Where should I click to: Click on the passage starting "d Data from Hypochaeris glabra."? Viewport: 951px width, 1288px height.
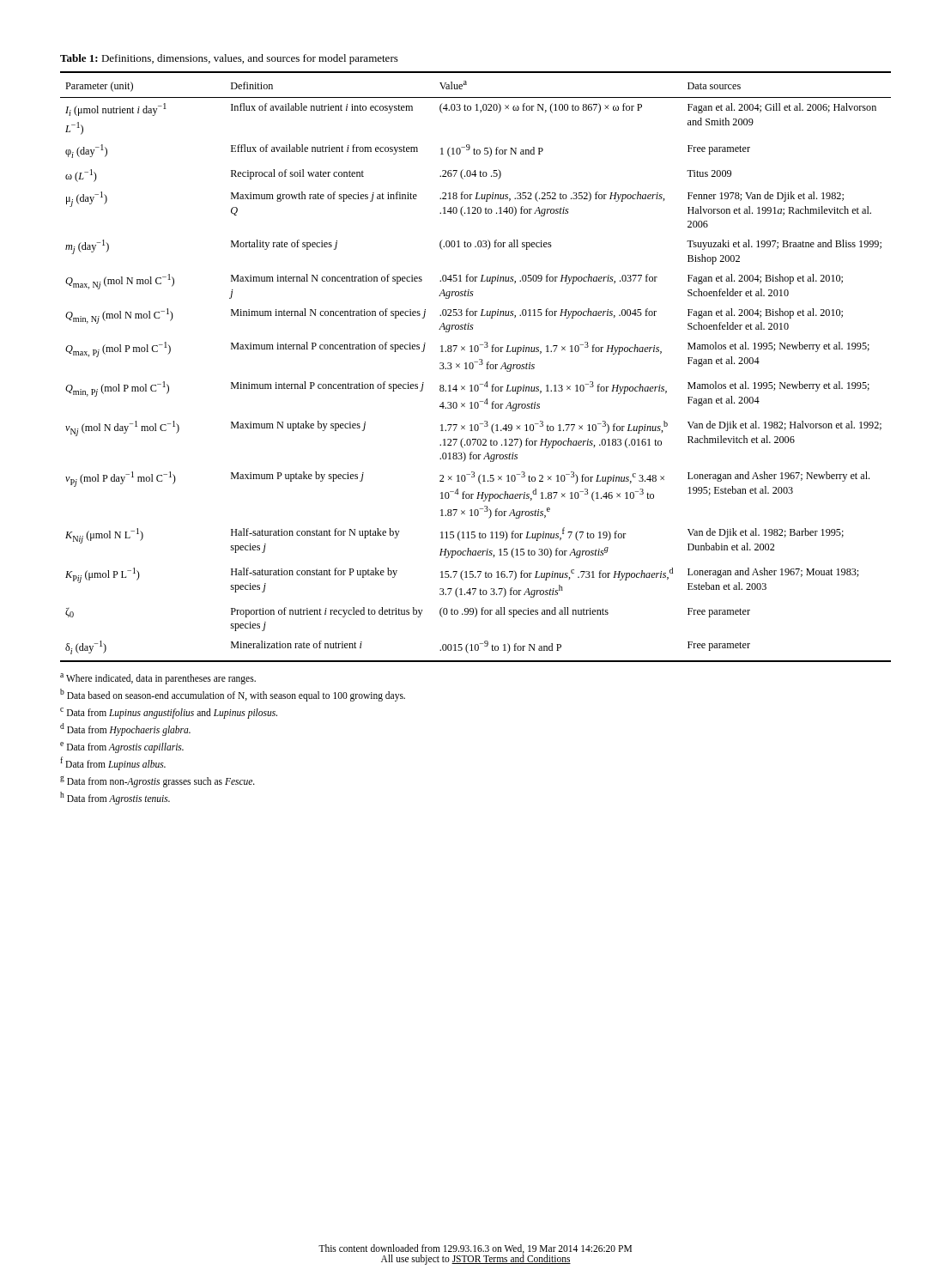(125, 729)
